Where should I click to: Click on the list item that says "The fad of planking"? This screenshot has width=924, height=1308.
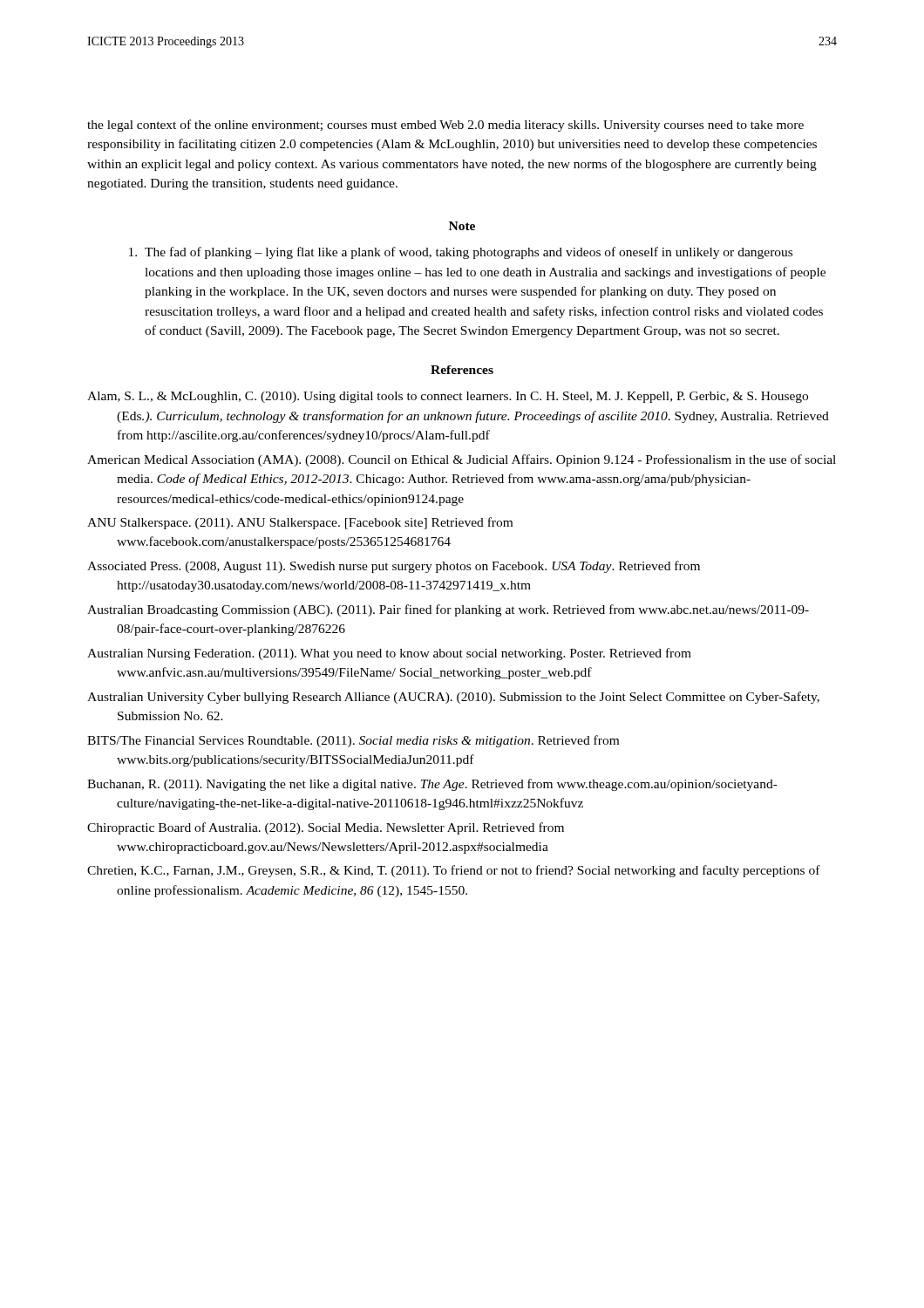pyautogui.click(x=475, y=292)
